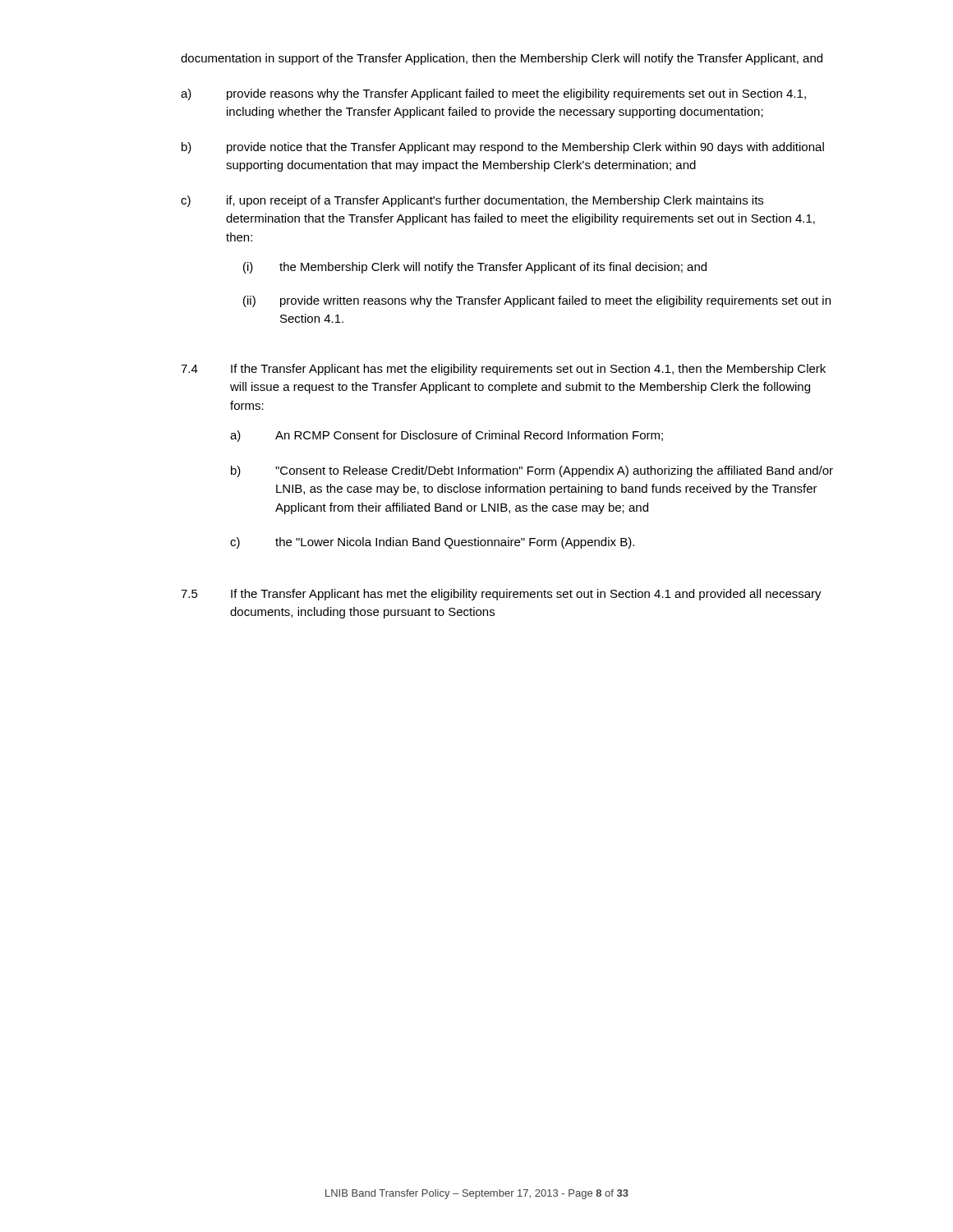Select the text starting "7.4 If the"
This screenshot has height=1232, width=953.
click(509, 464)
